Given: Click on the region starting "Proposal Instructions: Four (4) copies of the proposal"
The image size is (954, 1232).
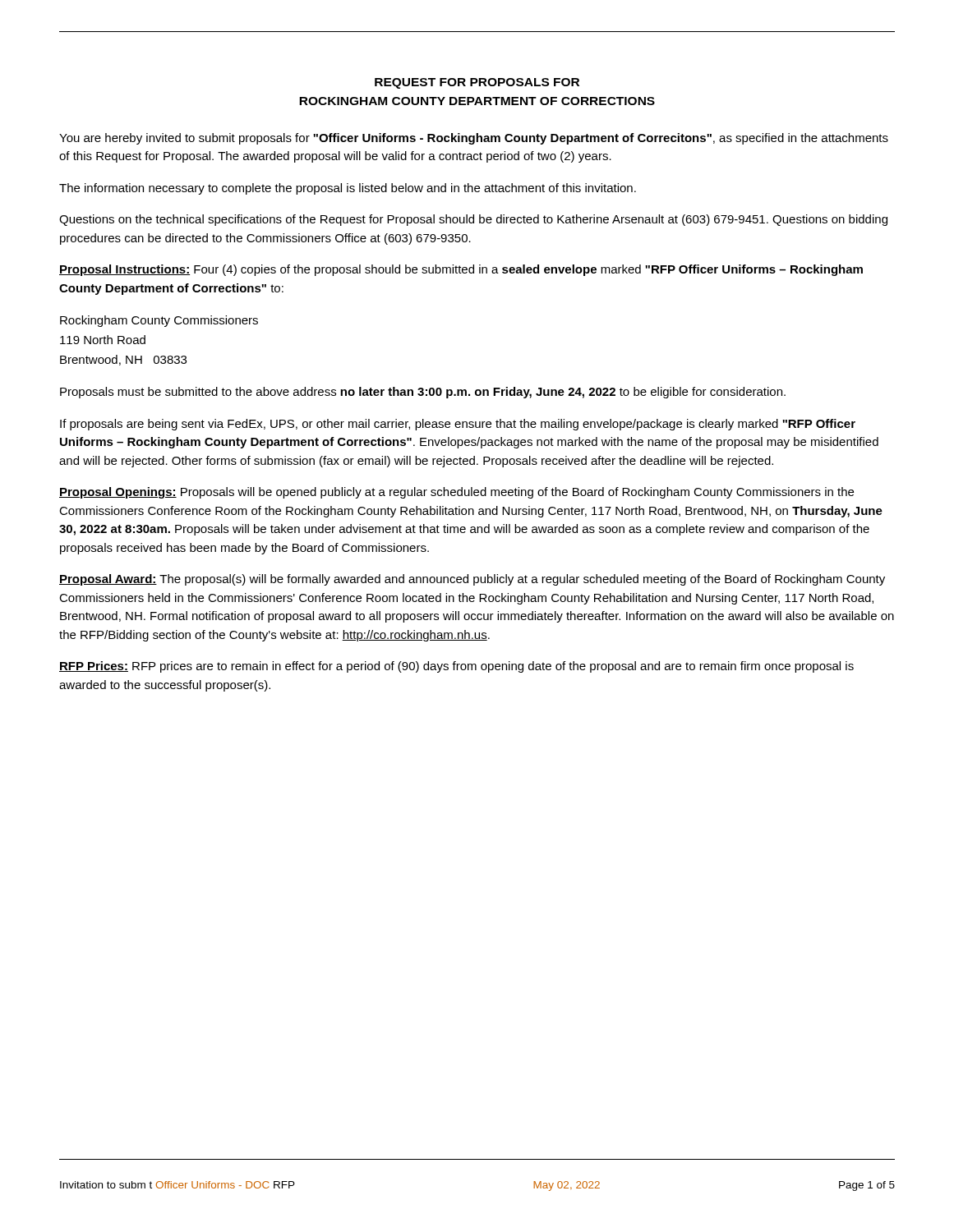Looking at the screenshot, I should click(x=461, y=278).
